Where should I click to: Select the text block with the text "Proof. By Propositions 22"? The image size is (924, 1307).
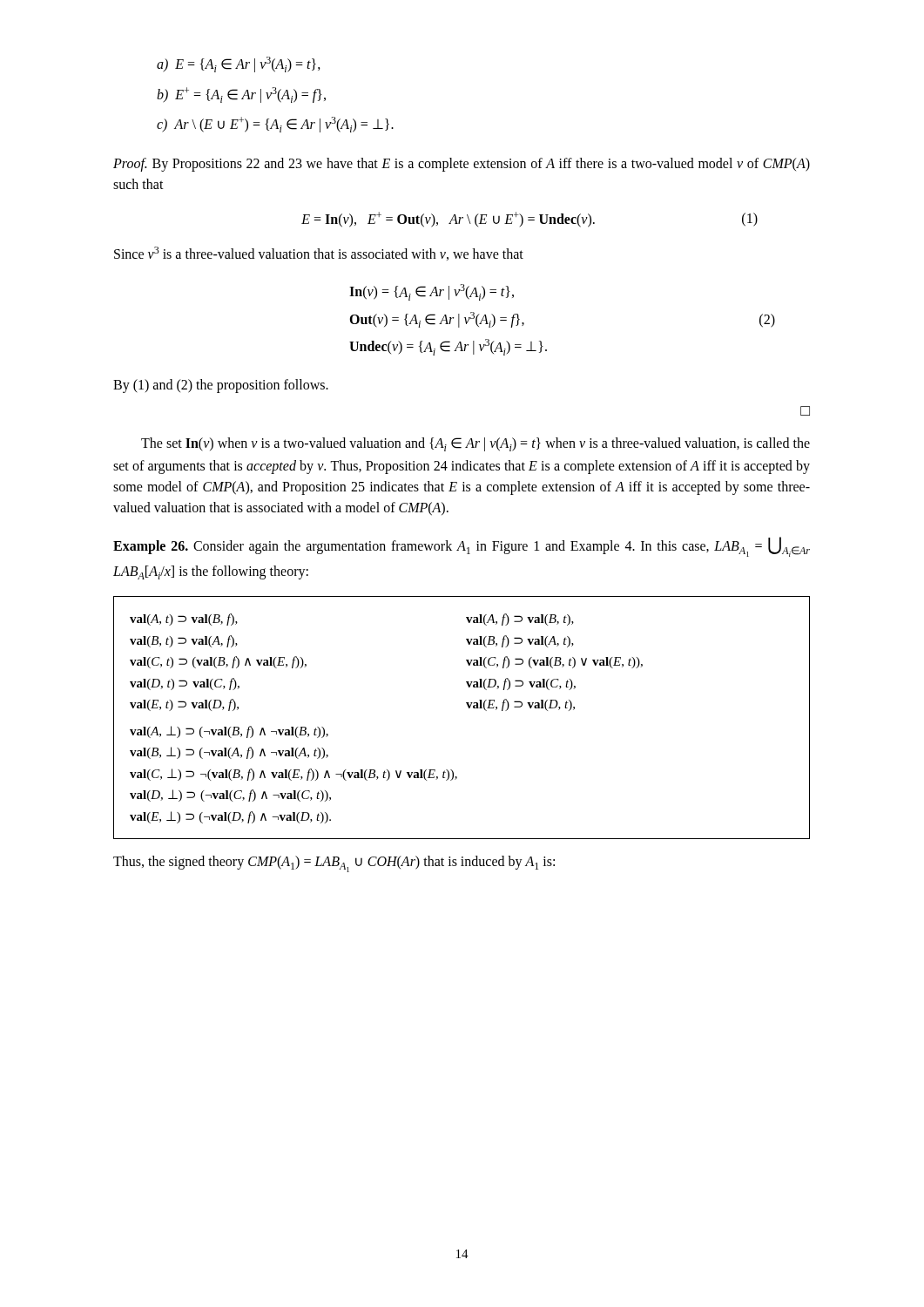[x=462, y=173]
